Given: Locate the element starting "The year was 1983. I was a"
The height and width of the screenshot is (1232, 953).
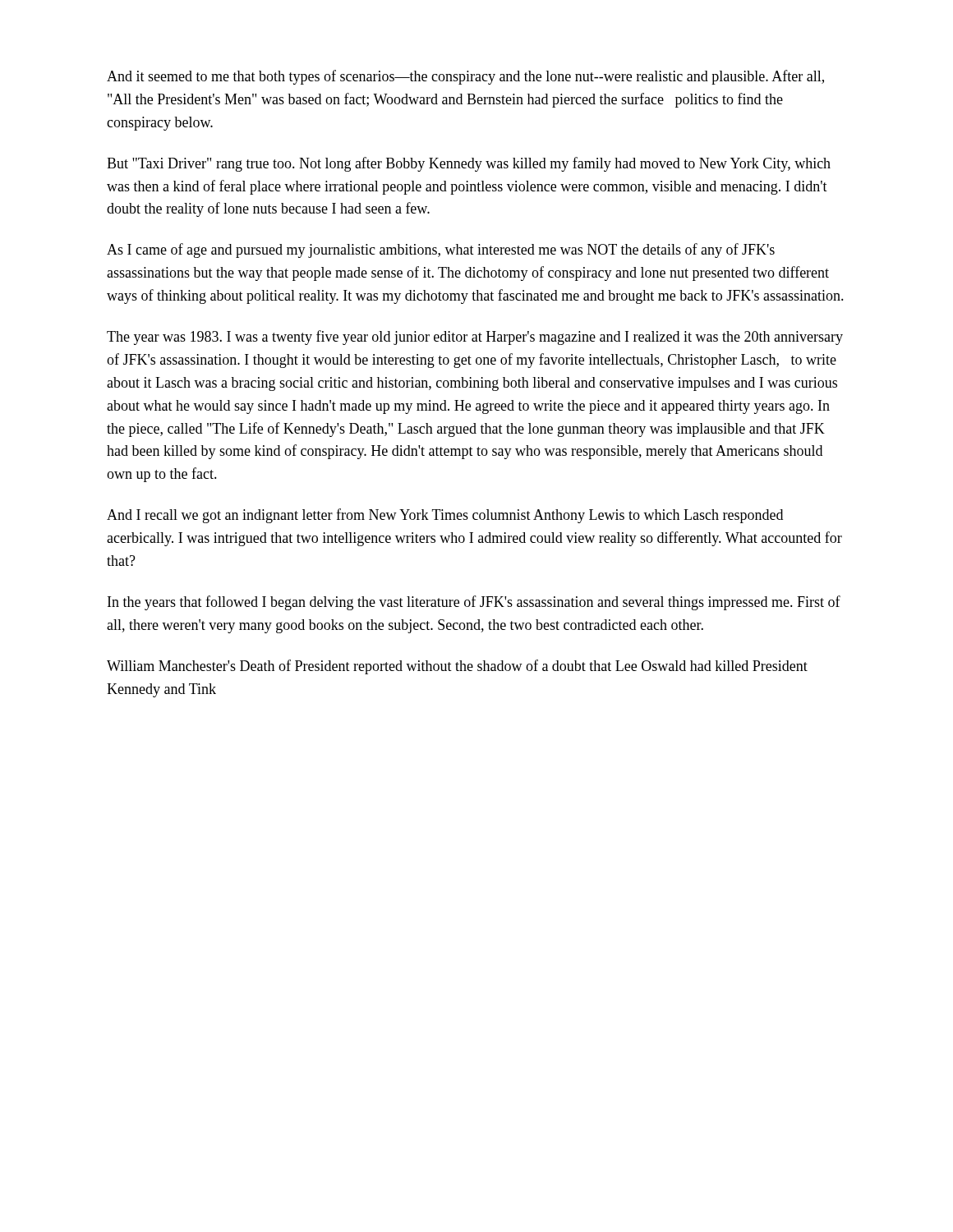Looking at the screenshot, I should [x=475, y=406].
